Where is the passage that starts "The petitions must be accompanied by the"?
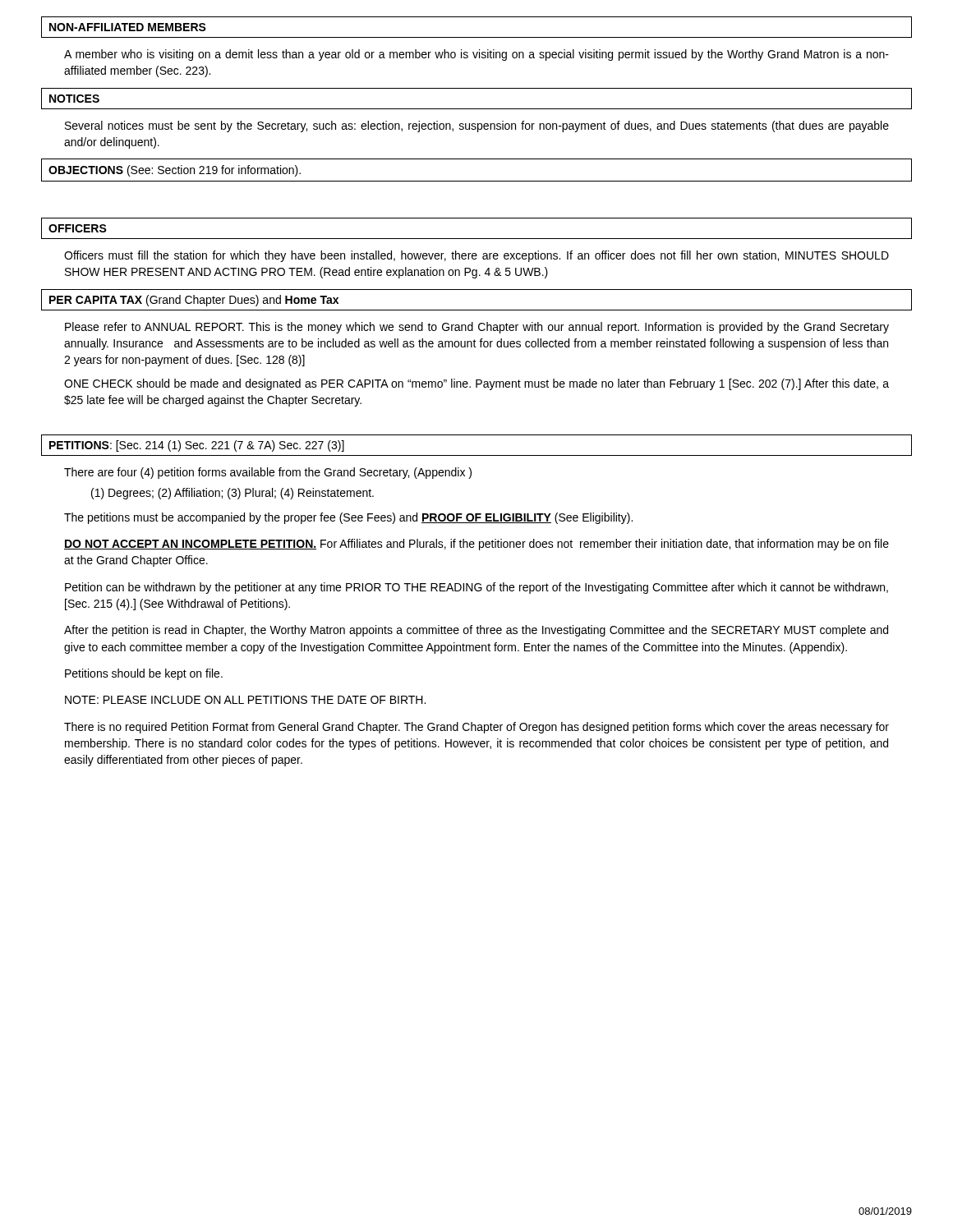This screenshot has height=1232, width=953. [349, 517]
